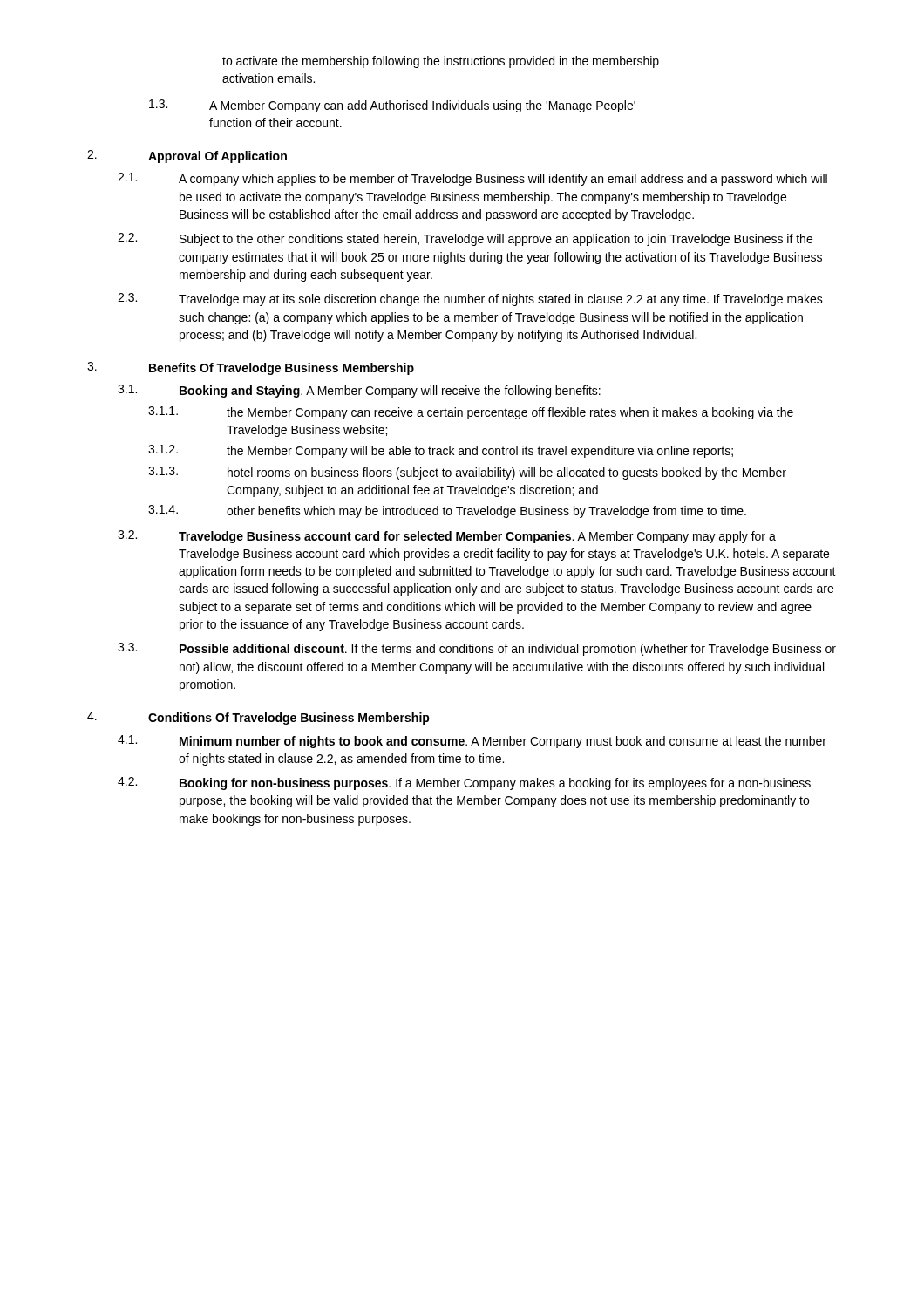This screenshot has height=1308, width=924.
Task: Click the passage that begins "3.1. Booking and Staying. A"
Action: (462, 391)
